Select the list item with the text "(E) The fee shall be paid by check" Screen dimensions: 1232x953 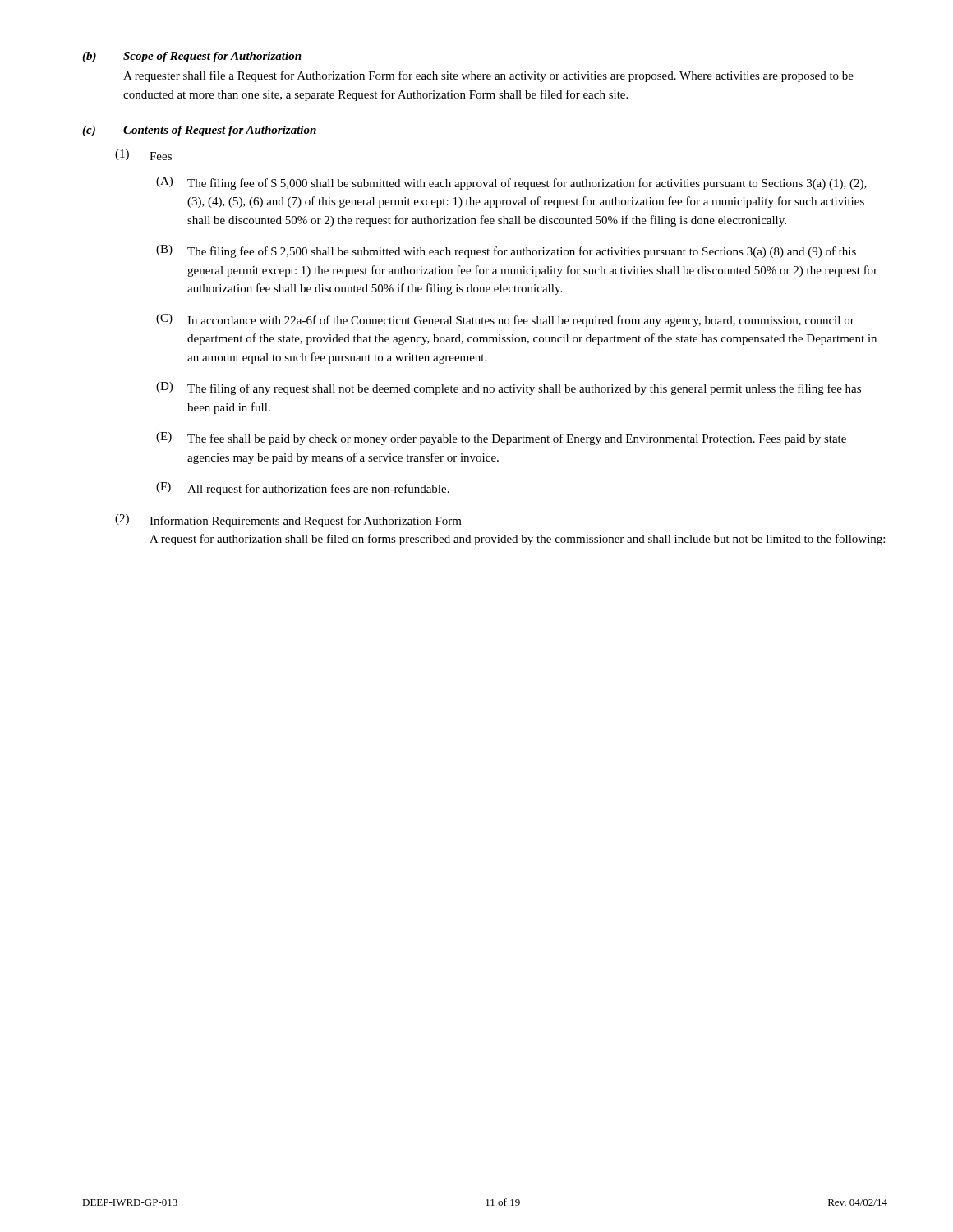(522, 448)
